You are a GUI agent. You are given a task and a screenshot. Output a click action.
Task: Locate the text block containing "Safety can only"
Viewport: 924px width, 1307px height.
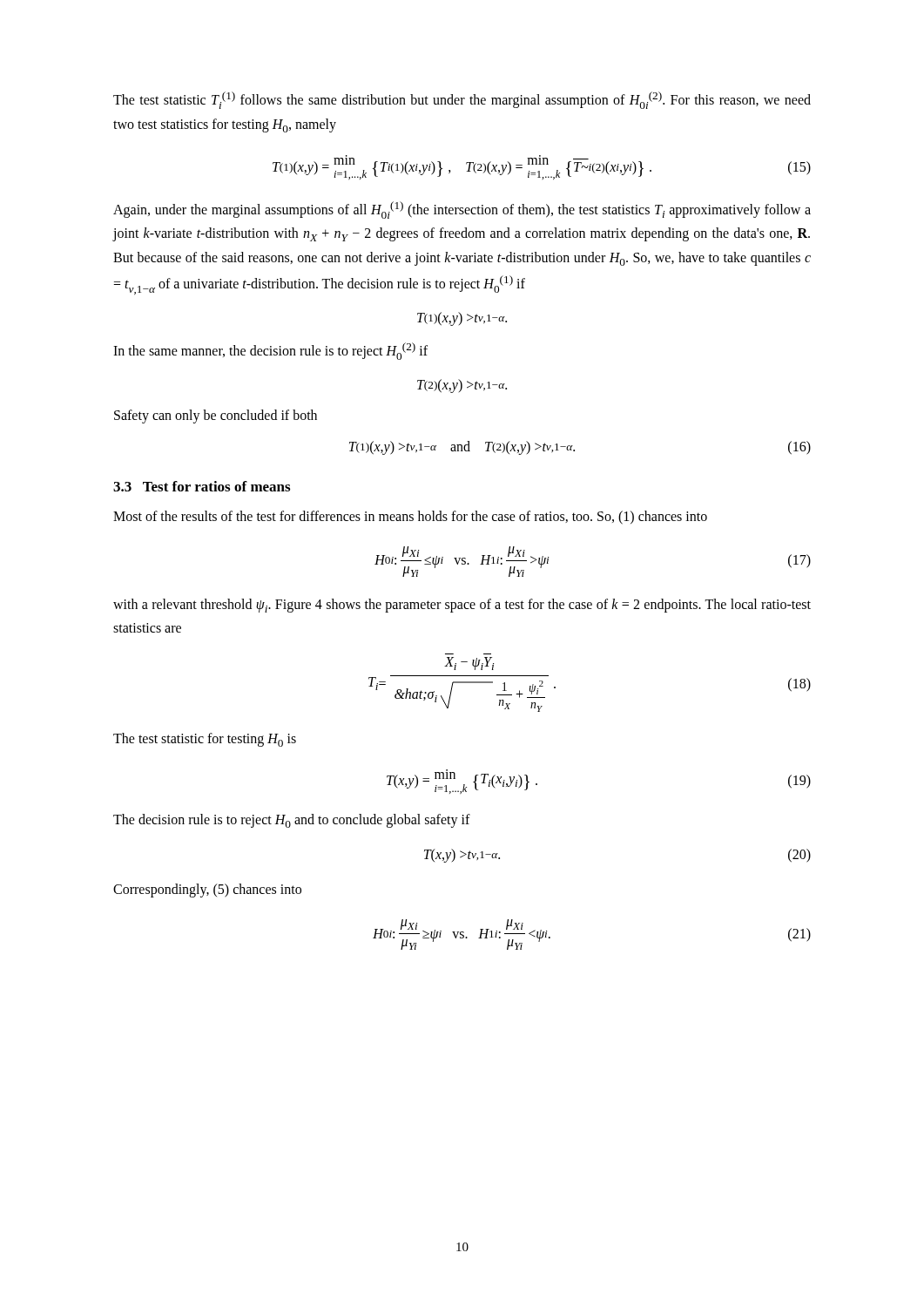216,416
